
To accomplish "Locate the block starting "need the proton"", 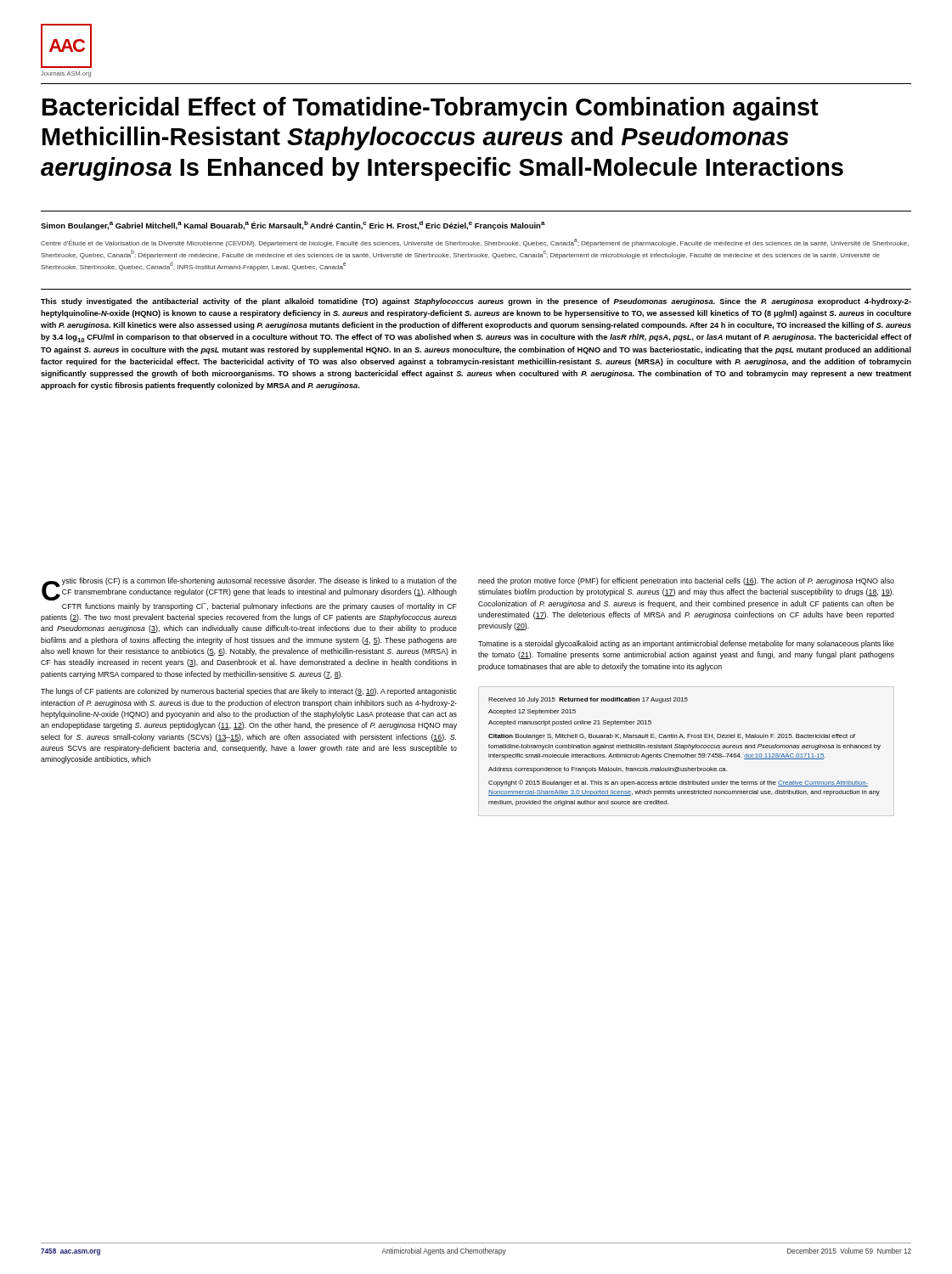I will [686, 625].
